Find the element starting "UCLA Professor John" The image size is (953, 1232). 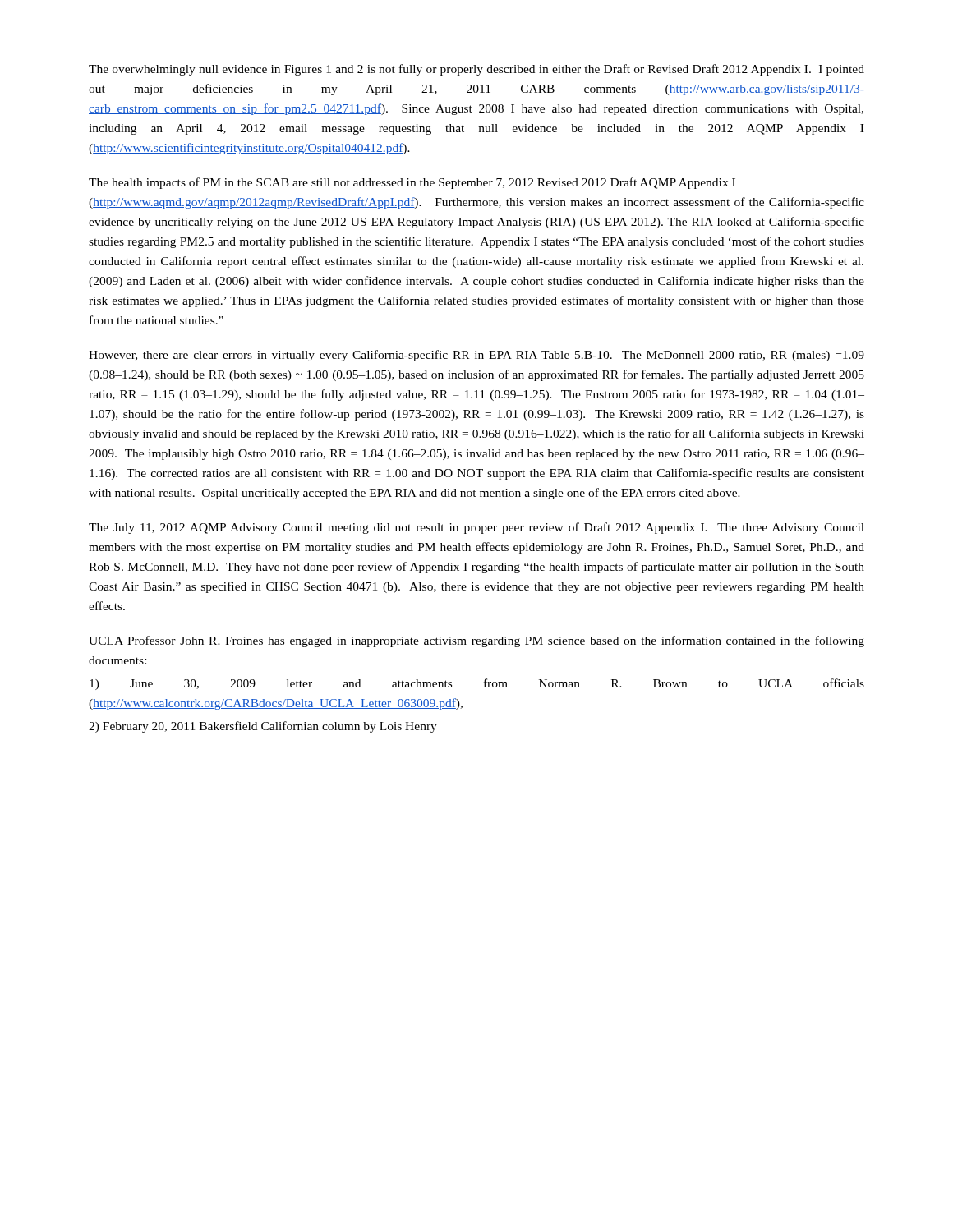pos(476,650)
